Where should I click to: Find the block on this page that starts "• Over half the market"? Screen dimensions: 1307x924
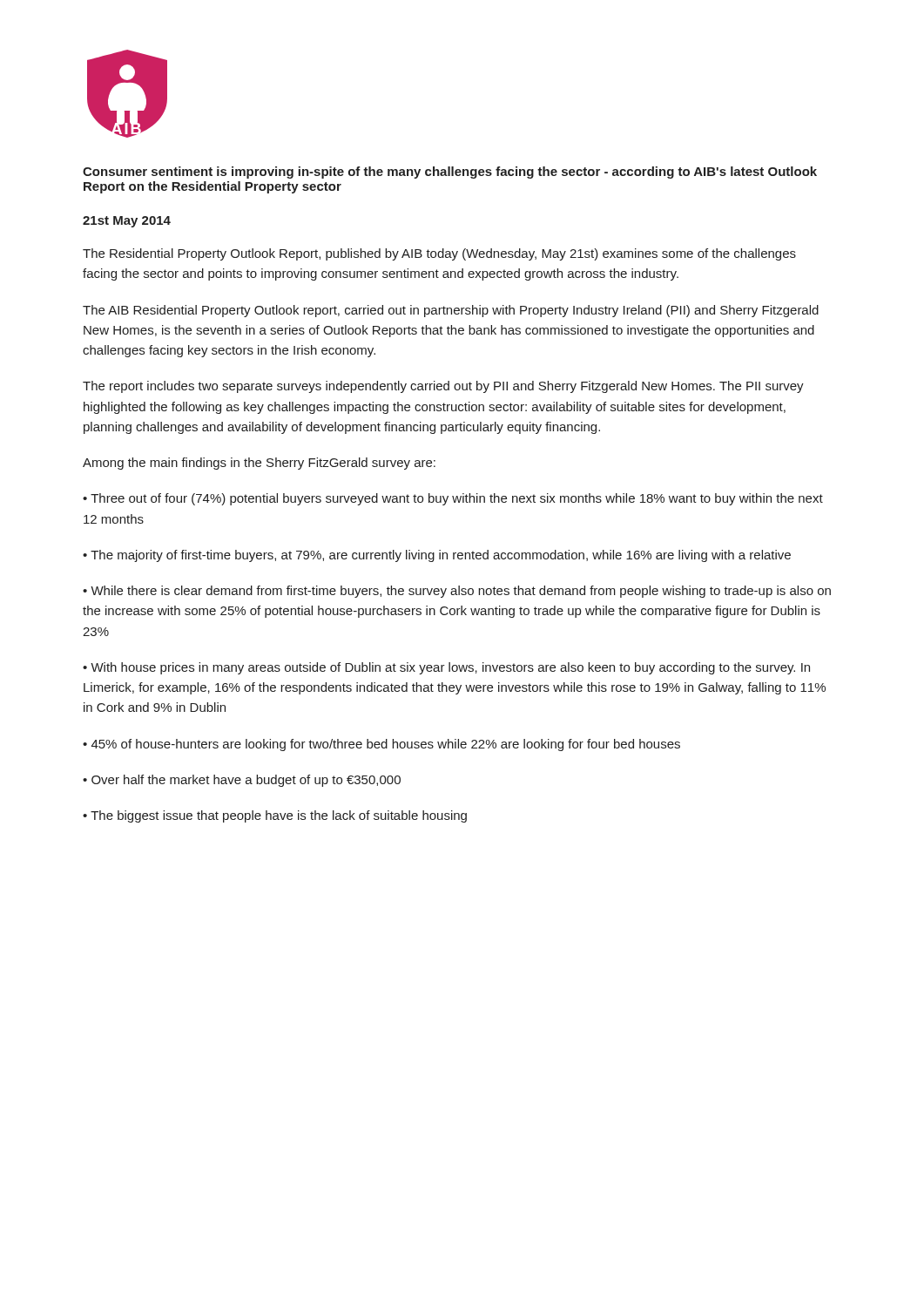(242, 779)
